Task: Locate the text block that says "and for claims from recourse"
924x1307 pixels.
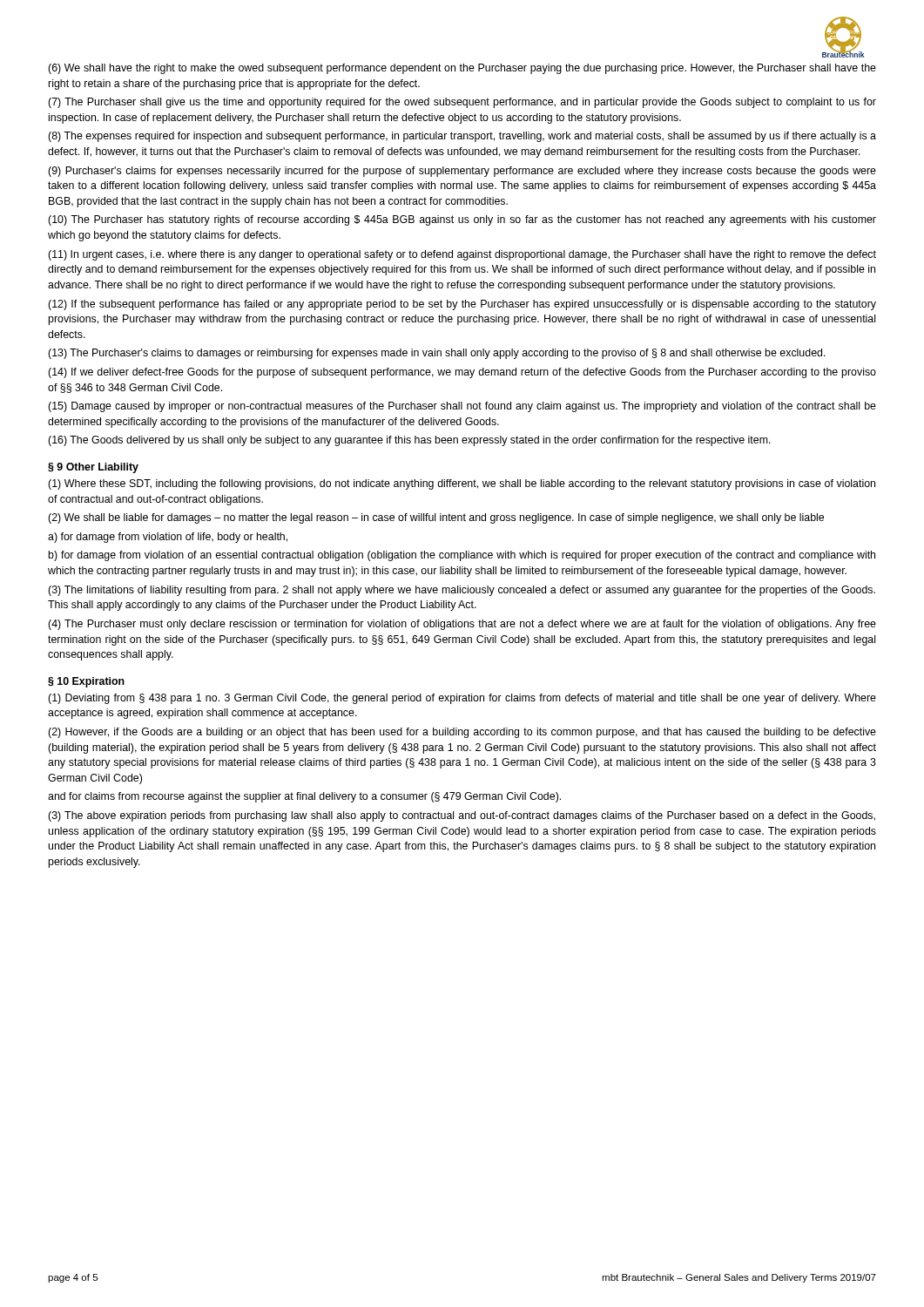Action: 305,797
